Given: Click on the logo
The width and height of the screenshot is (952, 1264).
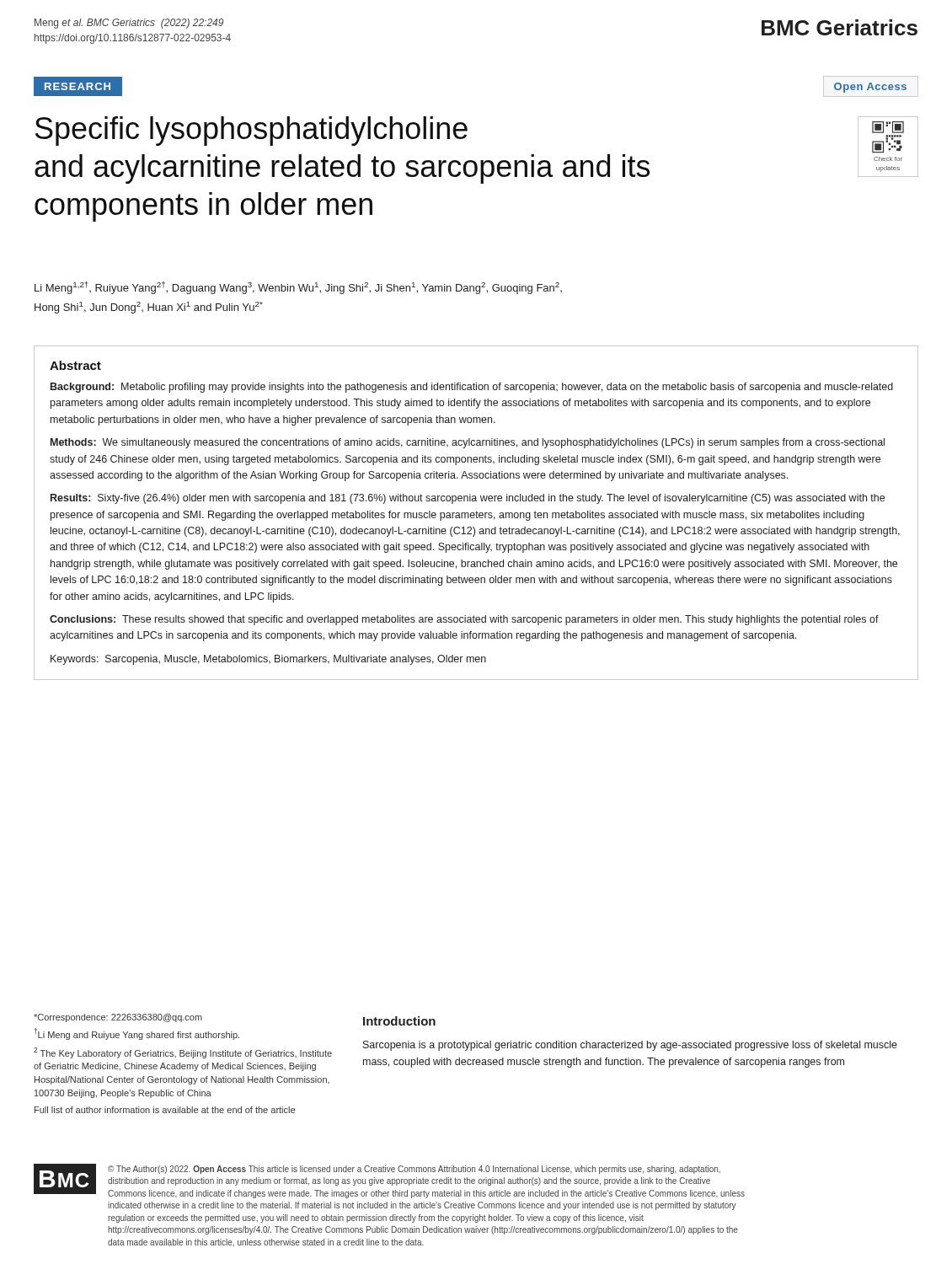Looking at the screenshot, I should pyautogui.click(x=65, y=1178).
